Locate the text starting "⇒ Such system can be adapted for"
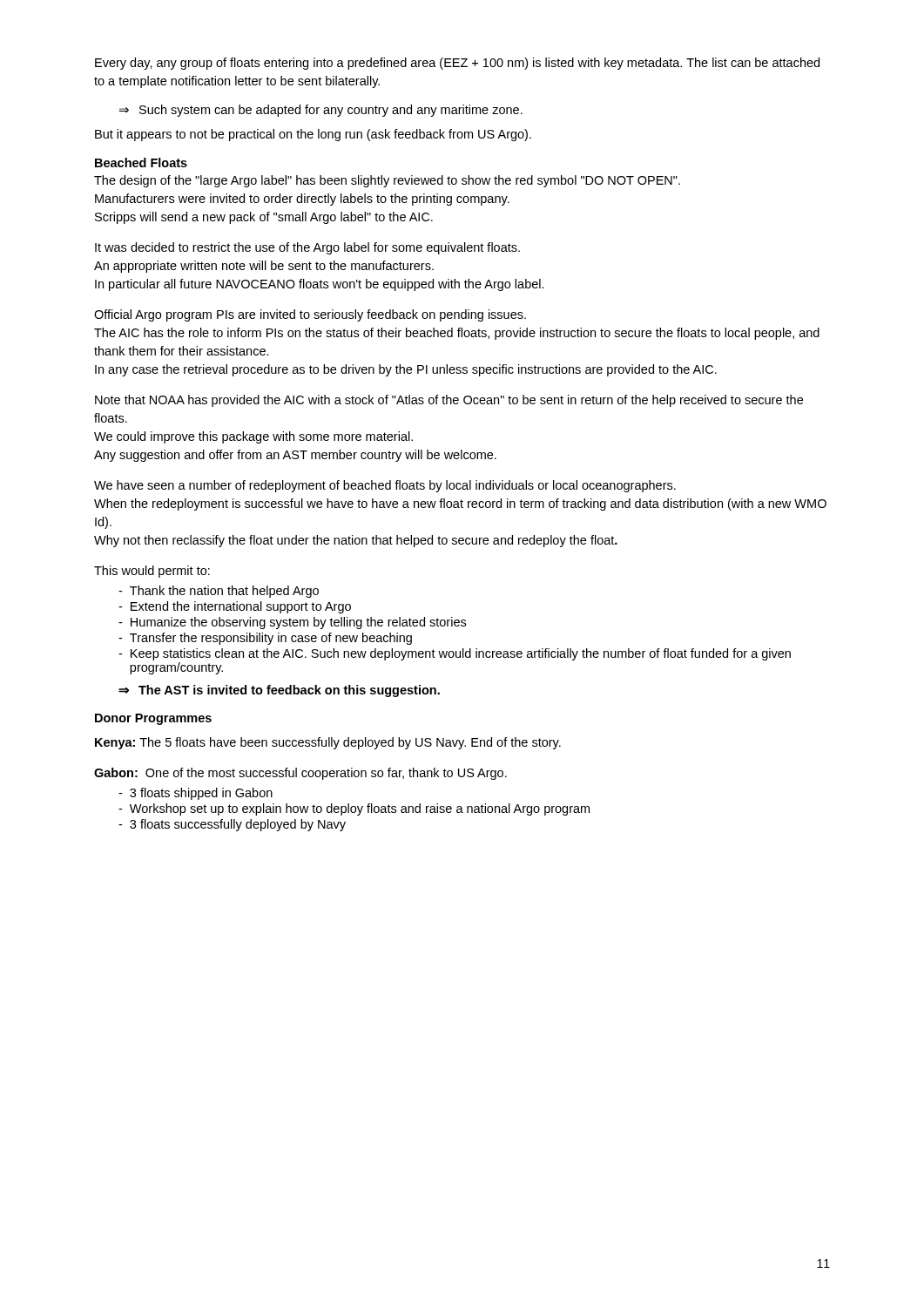The height and width of the screenshot is (1307, 924). [321, 110]
